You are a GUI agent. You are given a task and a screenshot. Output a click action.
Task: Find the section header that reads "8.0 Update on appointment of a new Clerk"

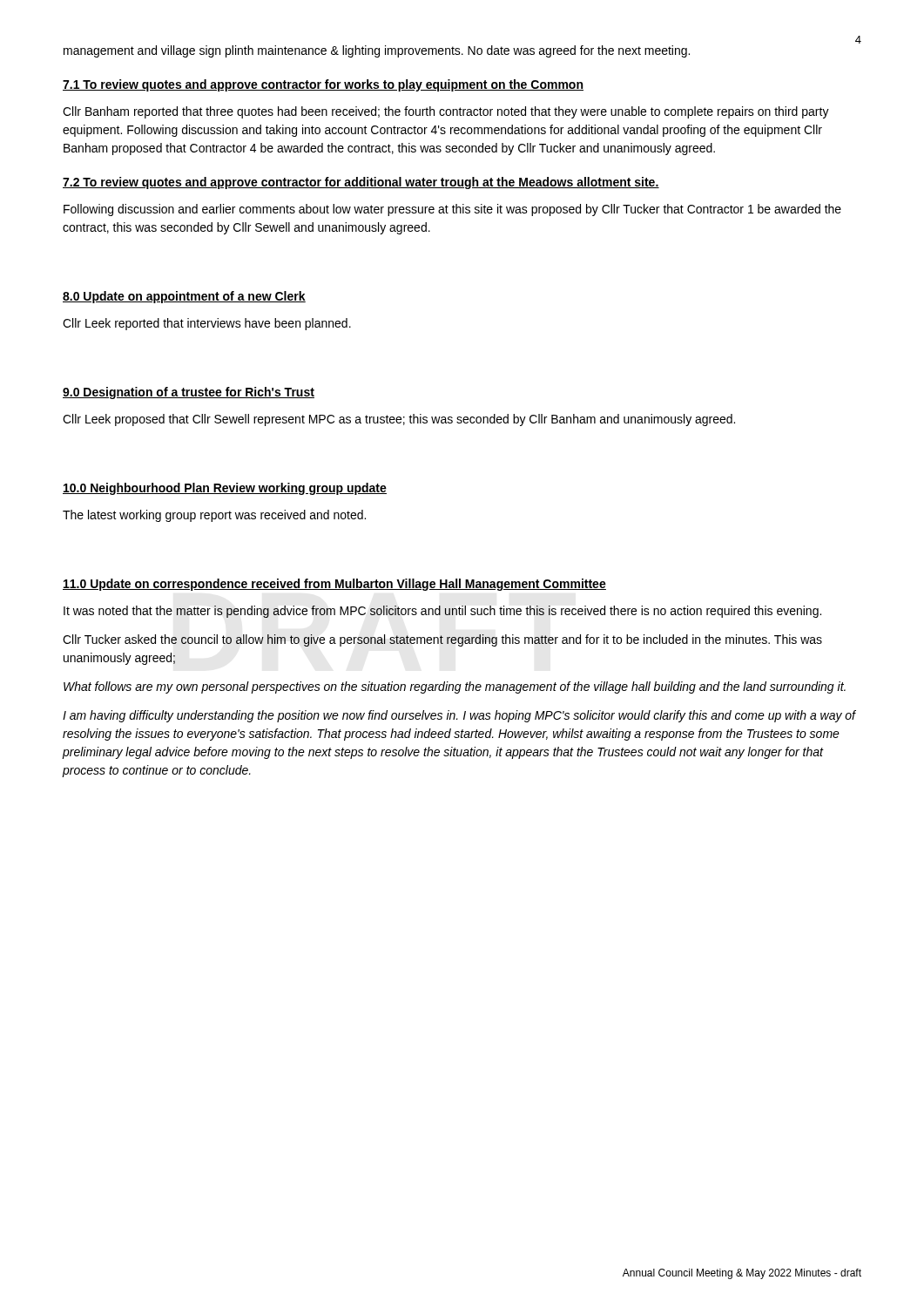coord(184,296)
